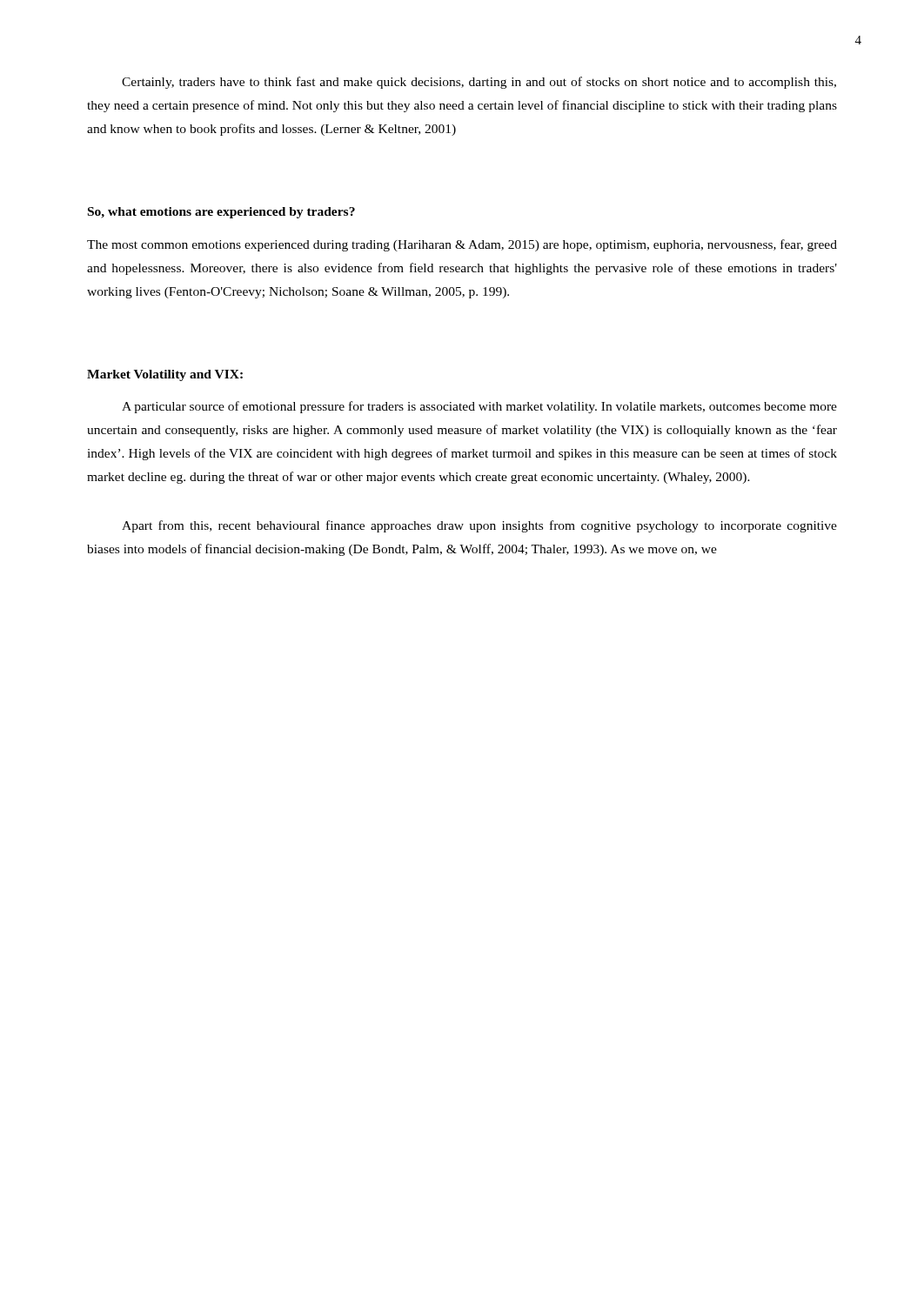Locate the element starting "Apart from this, recent behavioural finance approaches"
Image resolution: width=924 pixels, height=1305 pixels.
point(462,536)
